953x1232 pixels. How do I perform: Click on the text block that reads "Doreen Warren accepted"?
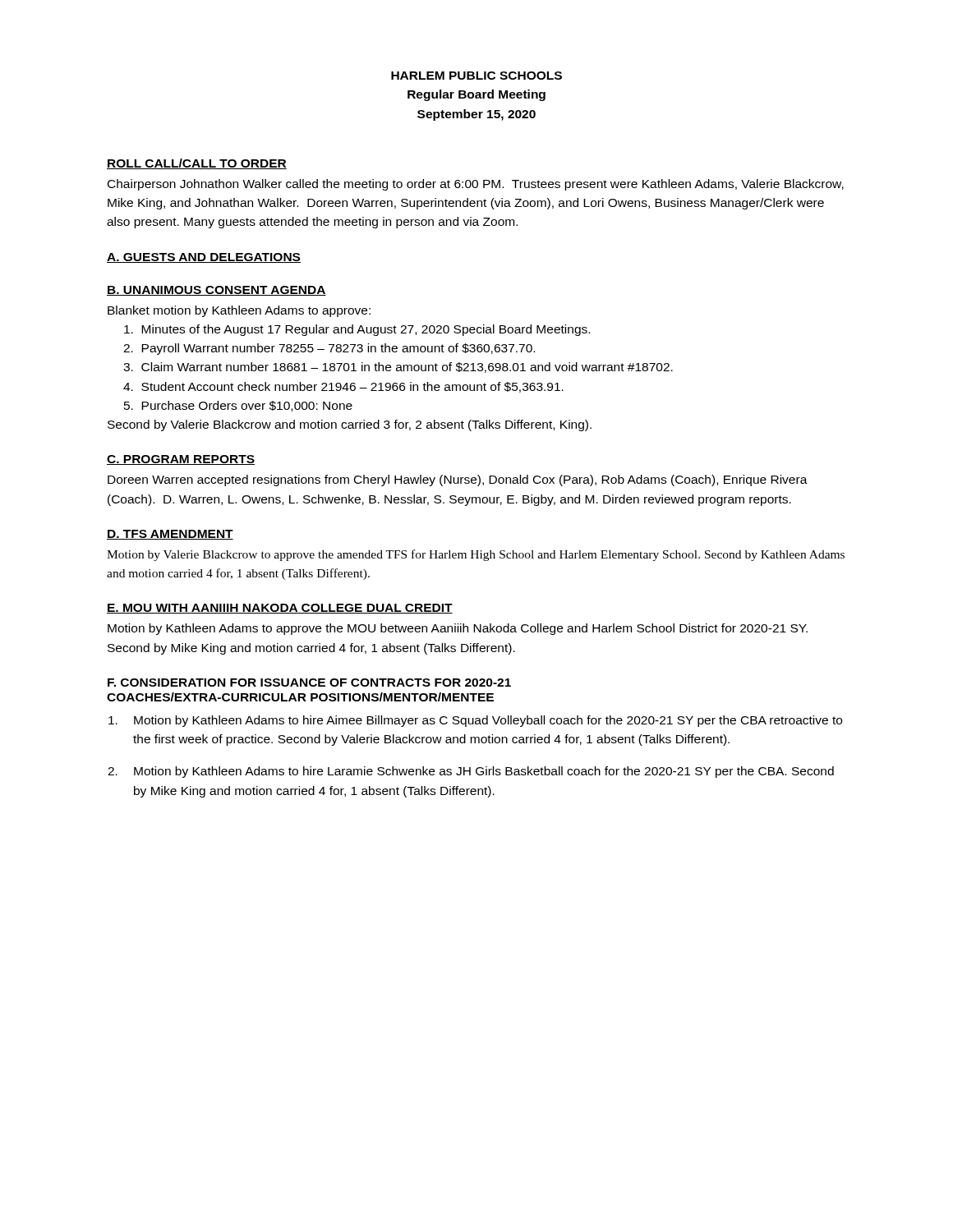point(457,489)
